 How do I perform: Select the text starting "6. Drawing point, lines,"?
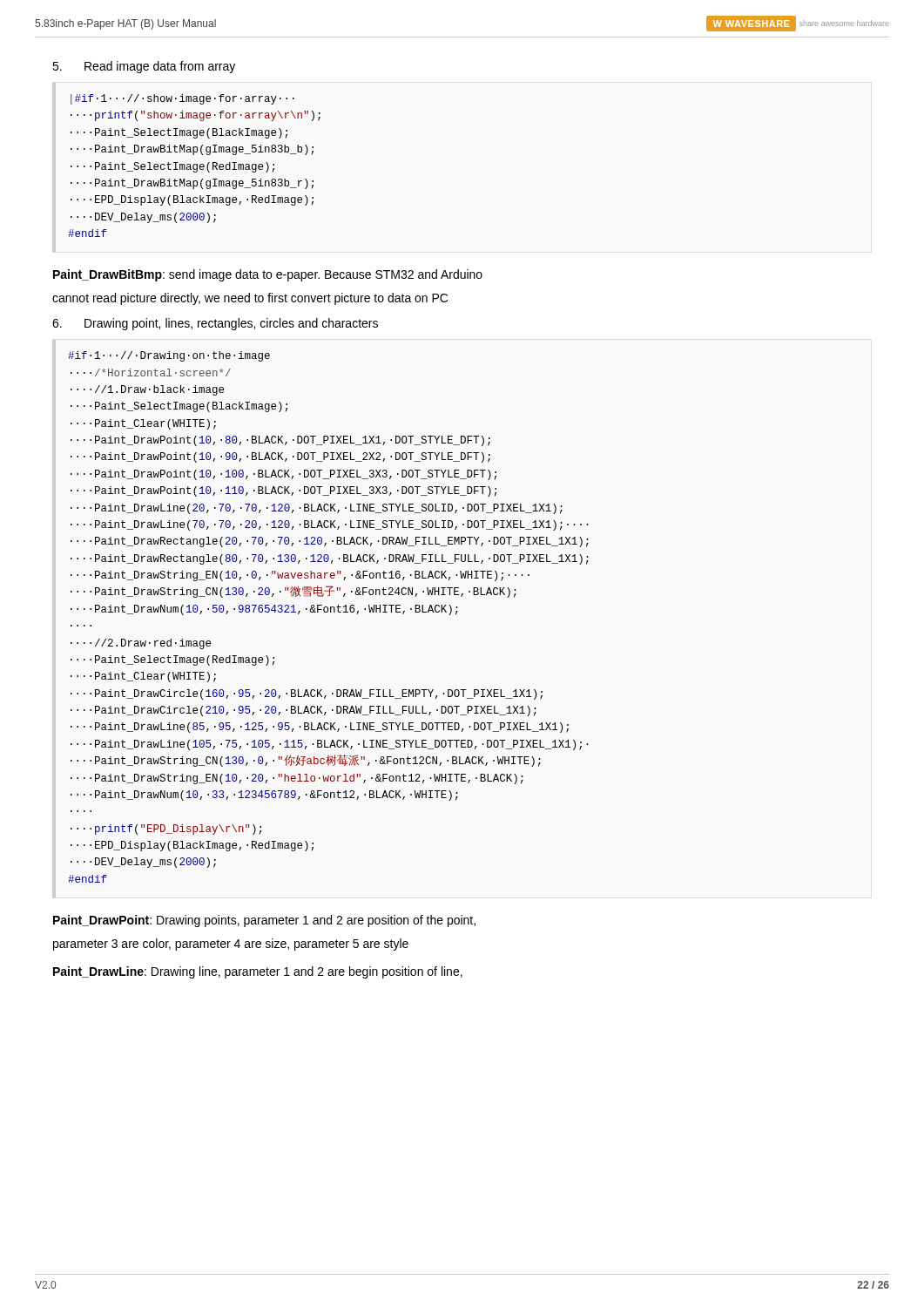point(215,323)
